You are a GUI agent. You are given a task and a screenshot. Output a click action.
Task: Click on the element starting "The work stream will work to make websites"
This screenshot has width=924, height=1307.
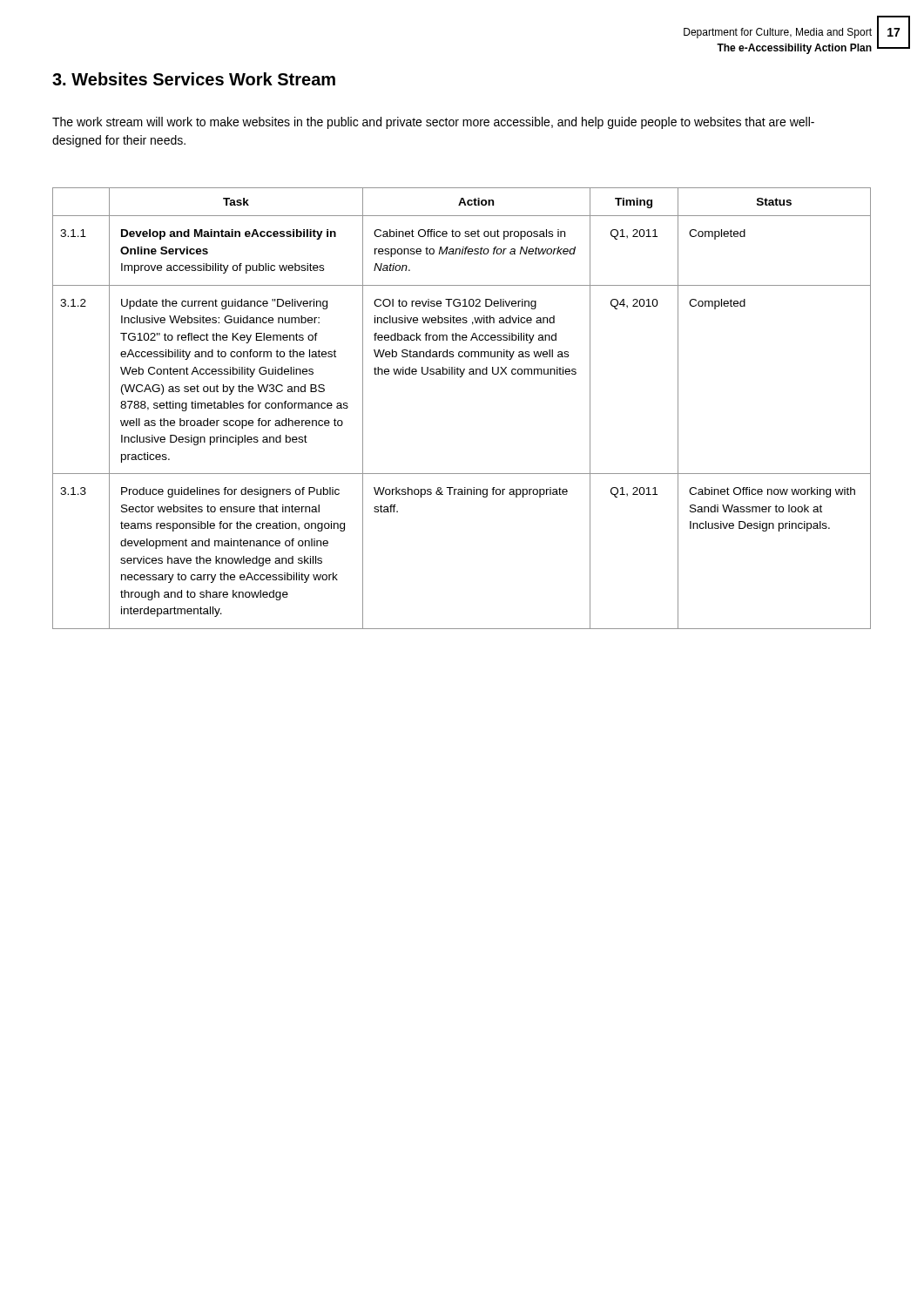pos(433,131)
